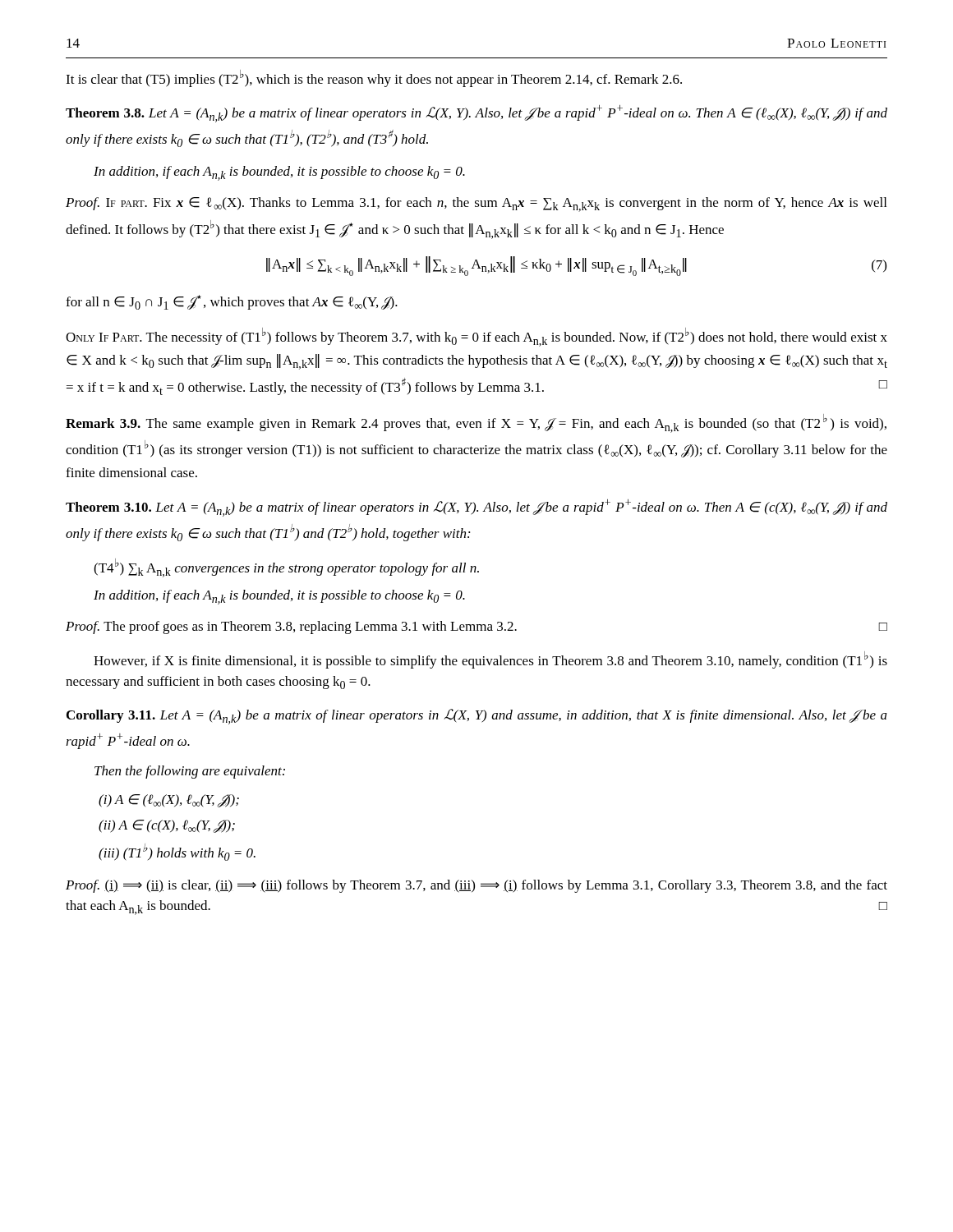The width and height of the screenshot is (953, 1232).
Task: Locate the block of text that opens with "It is clear that (T5) implies (T2♭),"
Action: coord(476,78)
